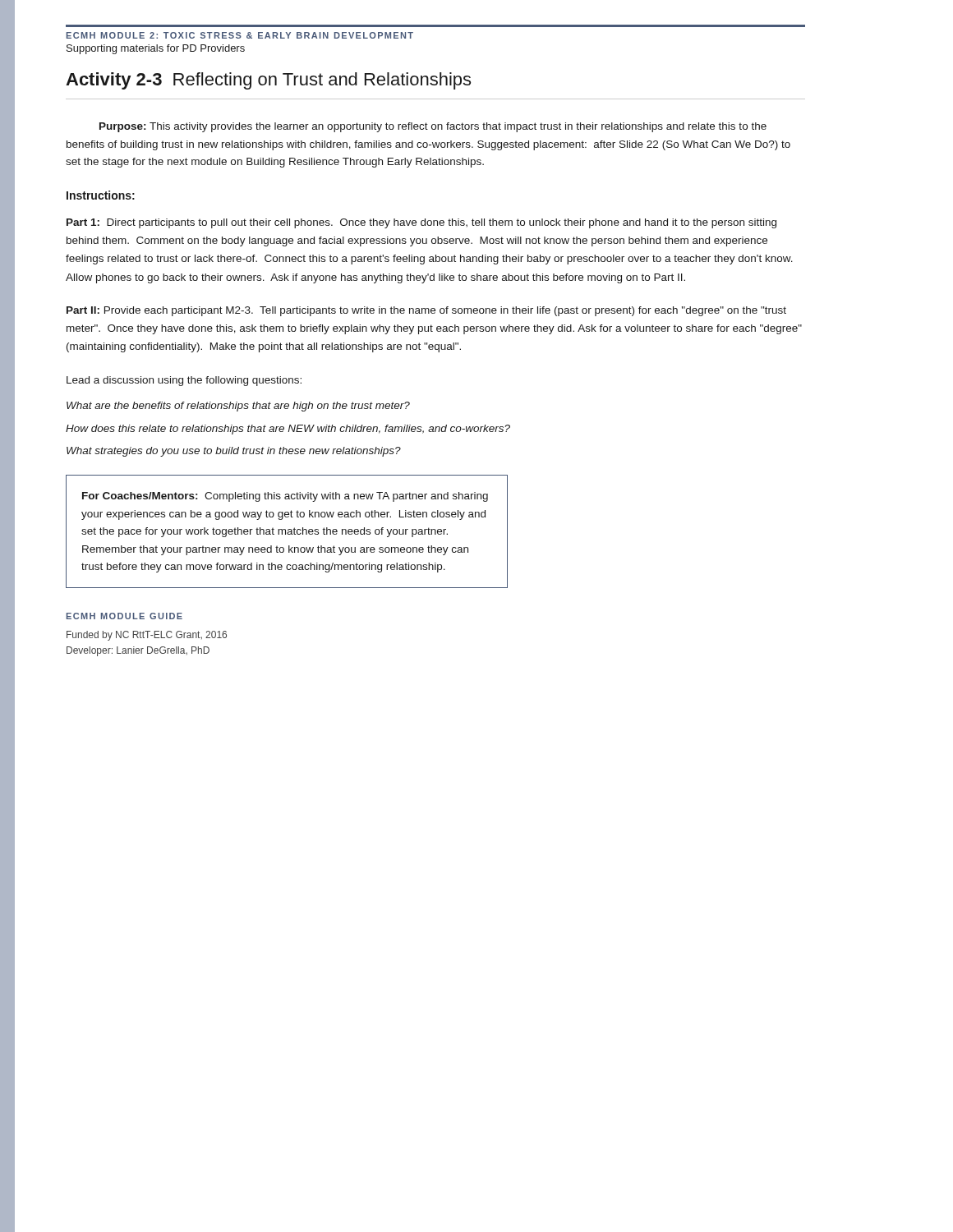This screenshot has width=953, height=1232.
Task: Find the text block starting "Purpose: This activity provides the learner an opportunity"
Action: click(x=435, y=144)
